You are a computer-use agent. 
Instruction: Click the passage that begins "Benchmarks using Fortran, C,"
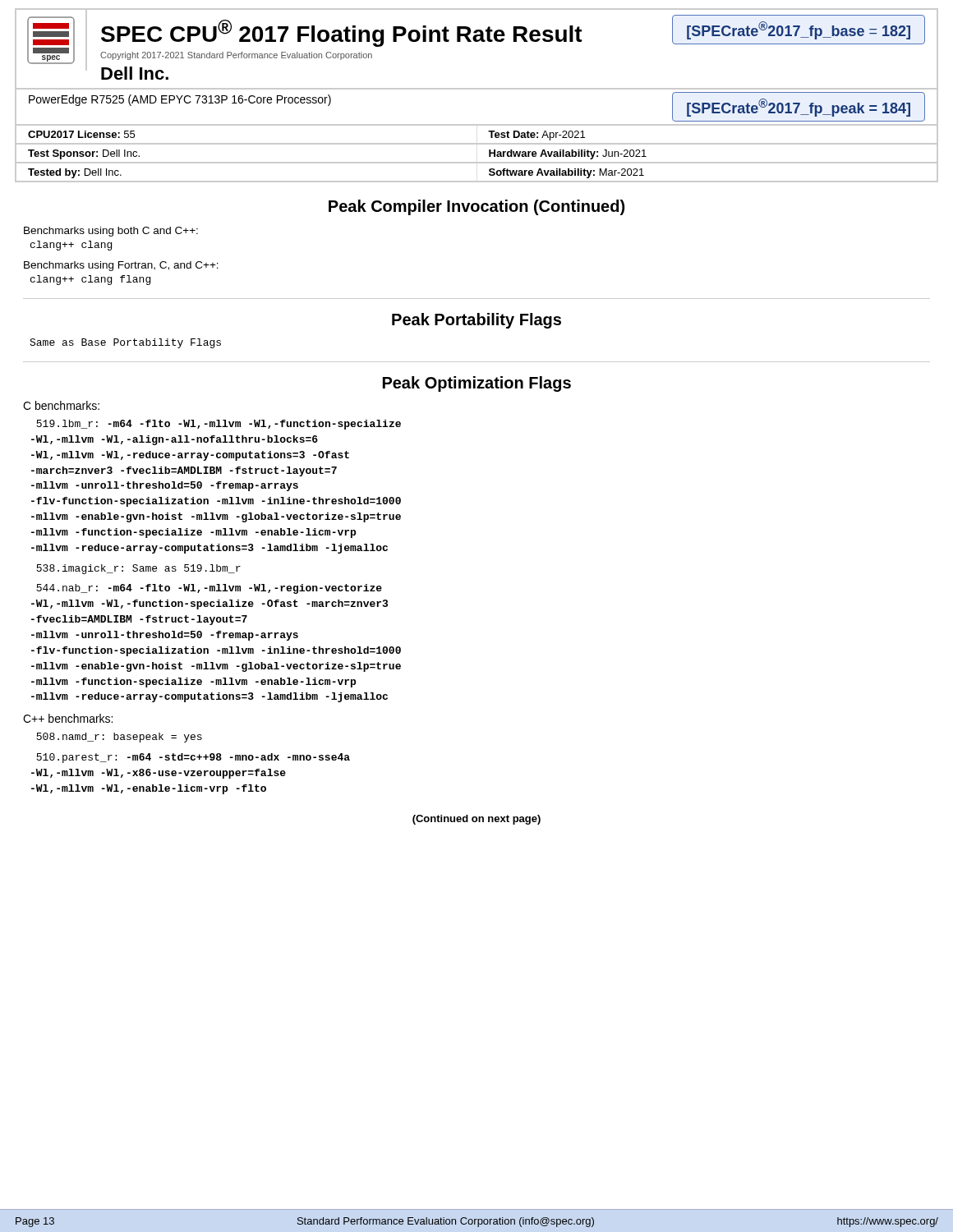tap(121, 266)
